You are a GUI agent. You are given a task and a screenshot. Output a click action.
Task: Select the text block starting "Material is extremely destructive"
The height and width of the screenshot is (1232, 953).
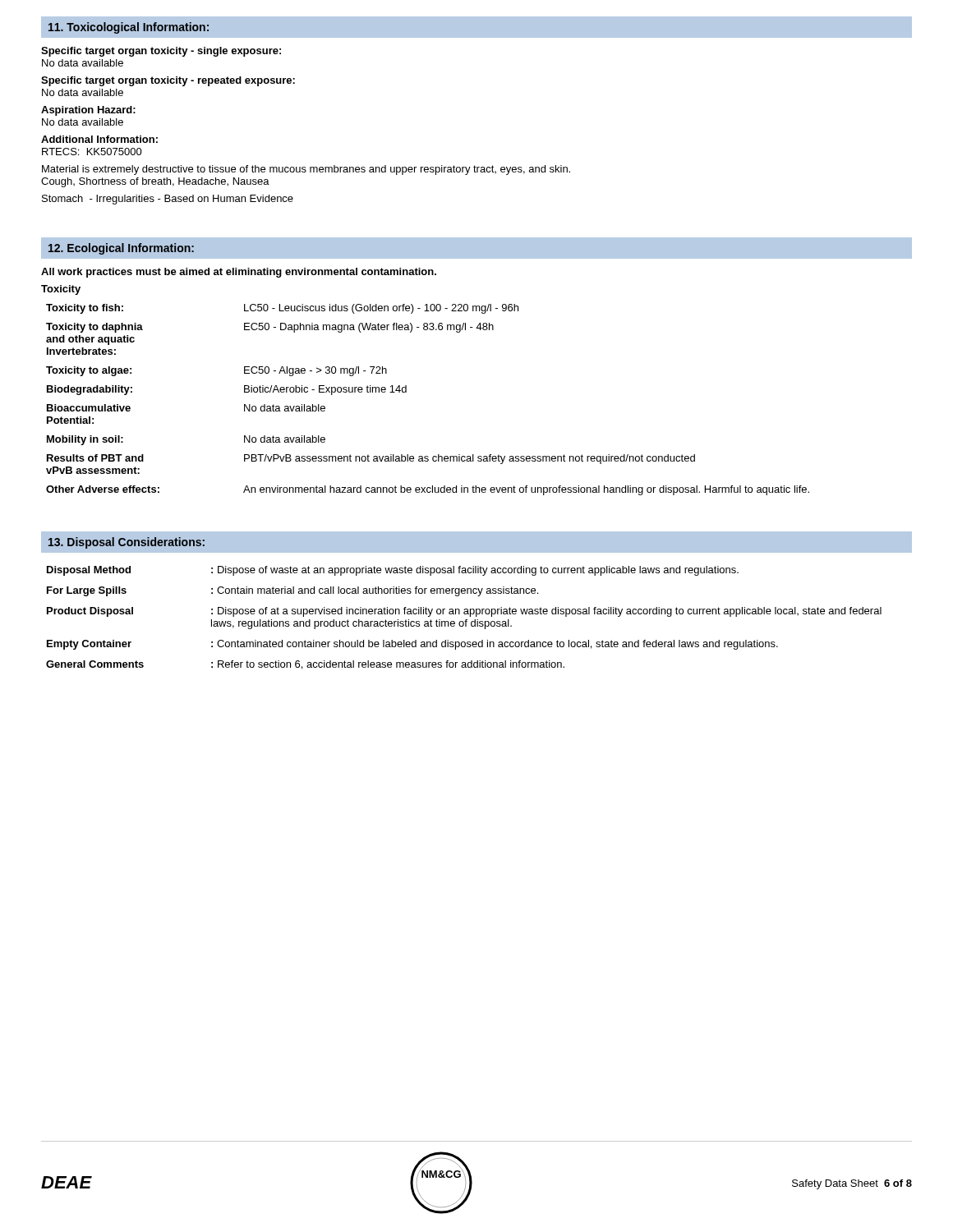(x=306, y=175)
